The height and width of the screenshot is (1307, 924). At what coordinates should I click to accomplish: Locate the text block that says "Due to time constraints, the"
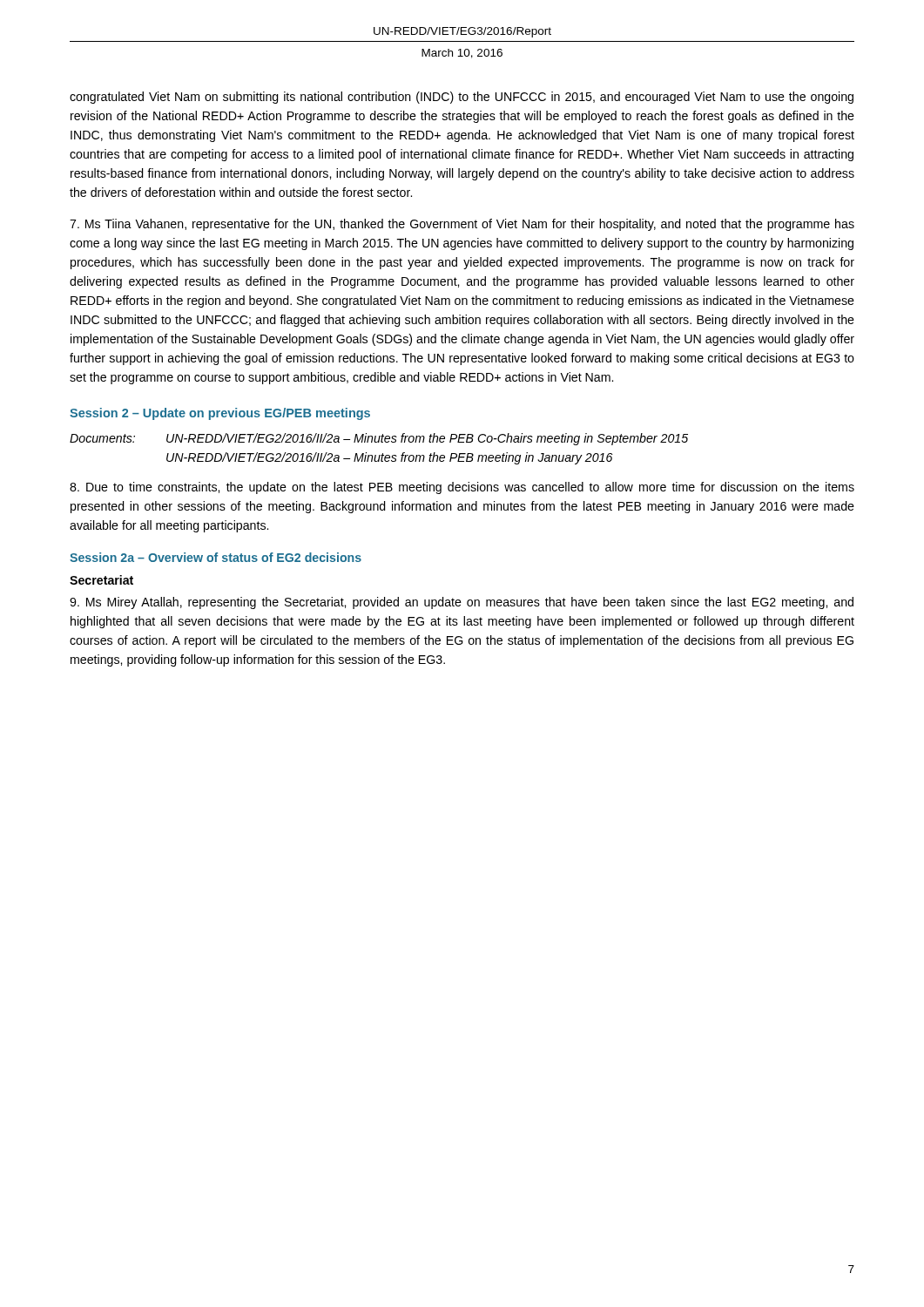pyautogui.click(x=462, y=506)
